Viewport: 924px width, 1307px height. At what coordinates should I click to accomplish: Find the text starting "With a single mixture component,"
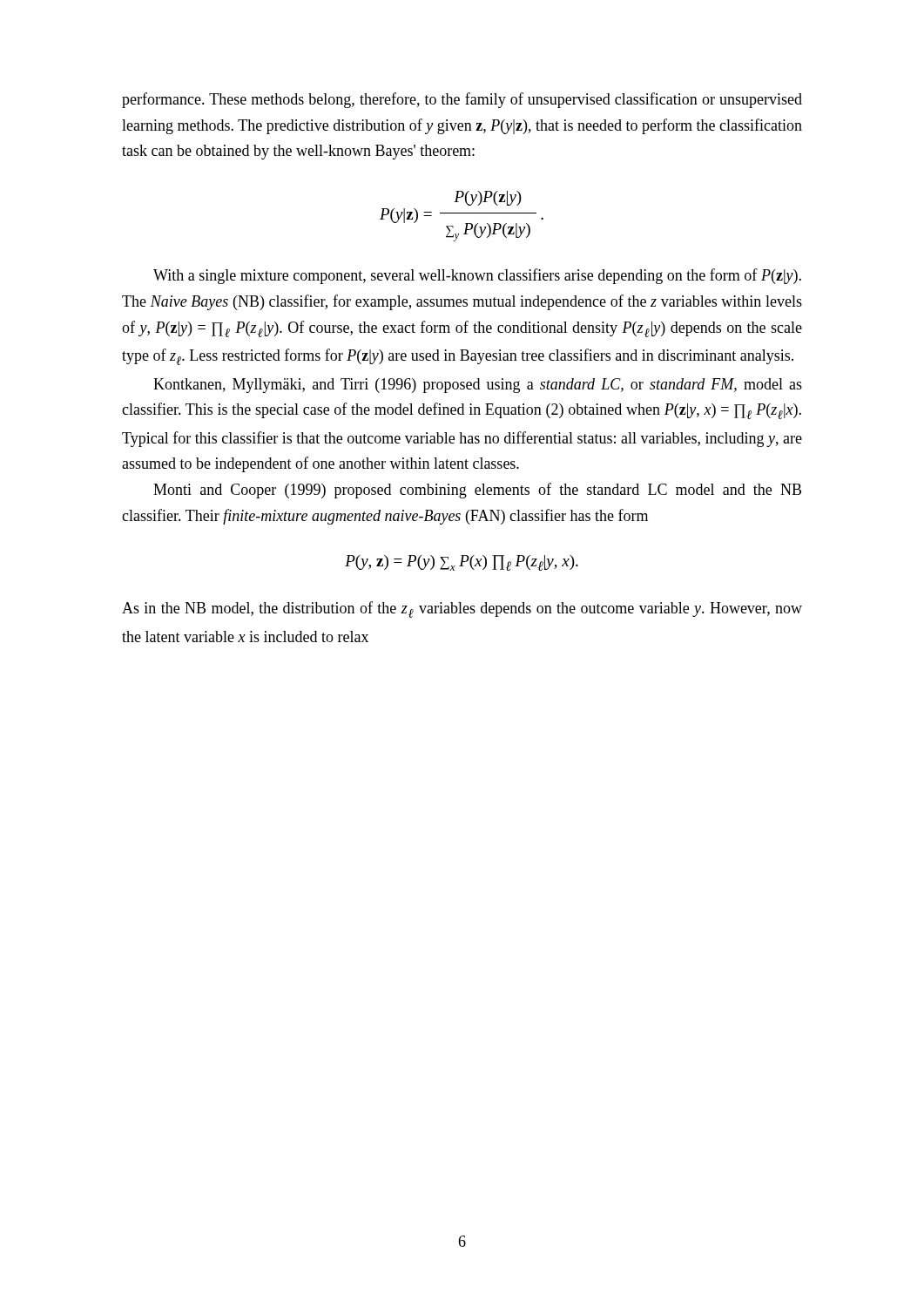(x=462, y=318)
